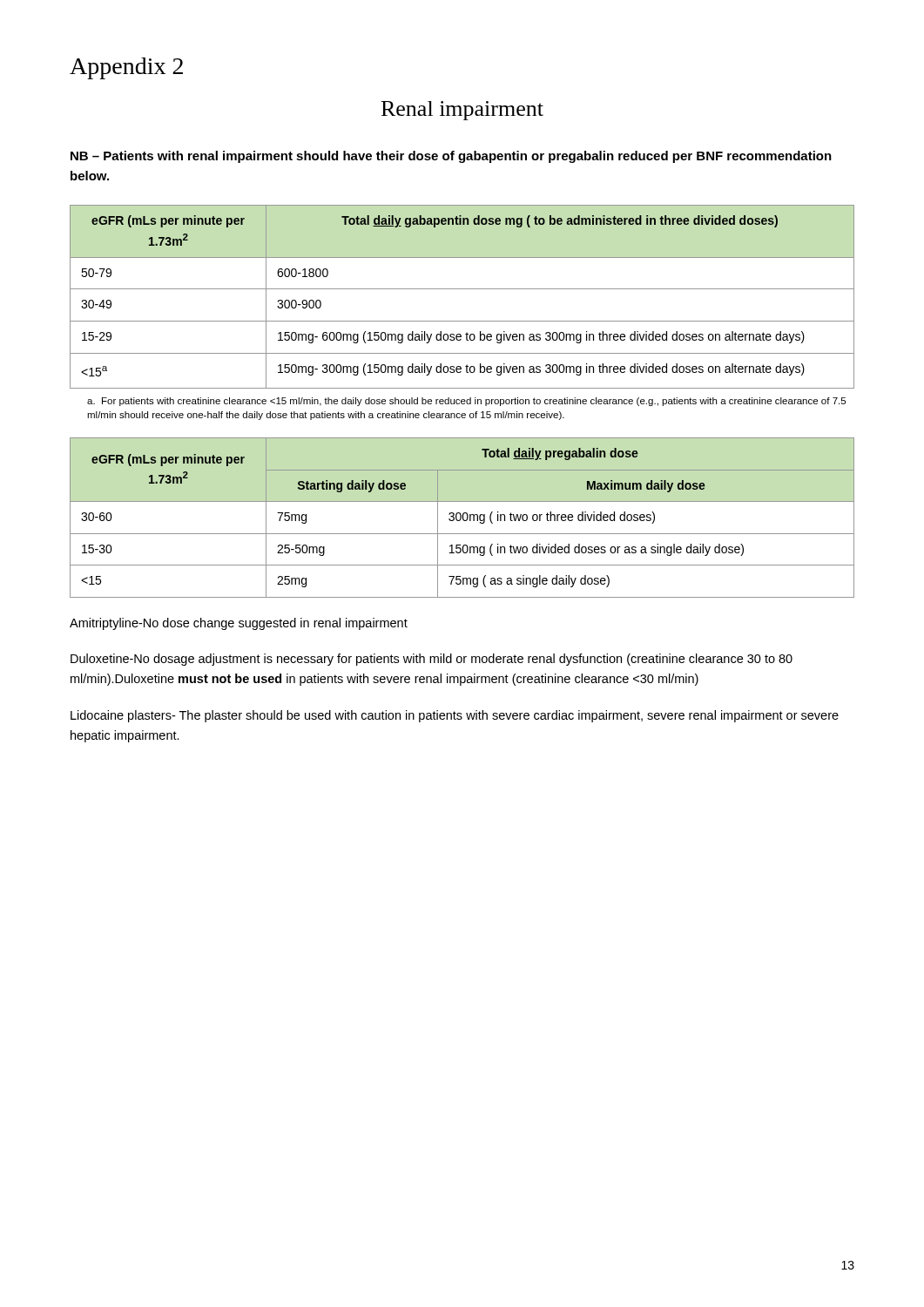The width and height of the screenshot is (924, 1307).
Task: Click on the title that reads "Appendix 2"
Action: (x=127, y=66)
